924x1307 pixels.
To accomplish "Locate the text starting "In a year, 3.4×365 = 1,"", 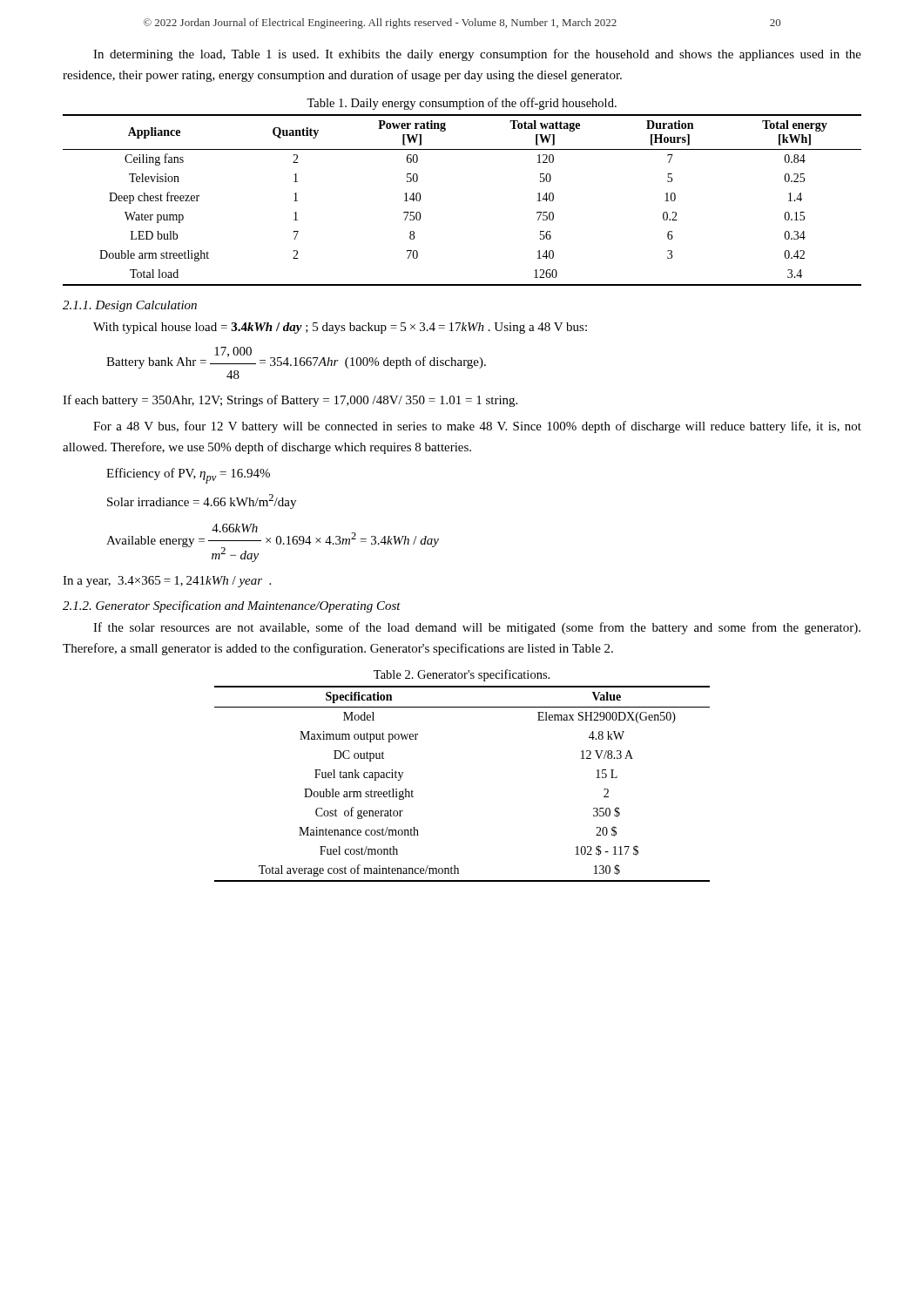I will click(x=167, y=580).
